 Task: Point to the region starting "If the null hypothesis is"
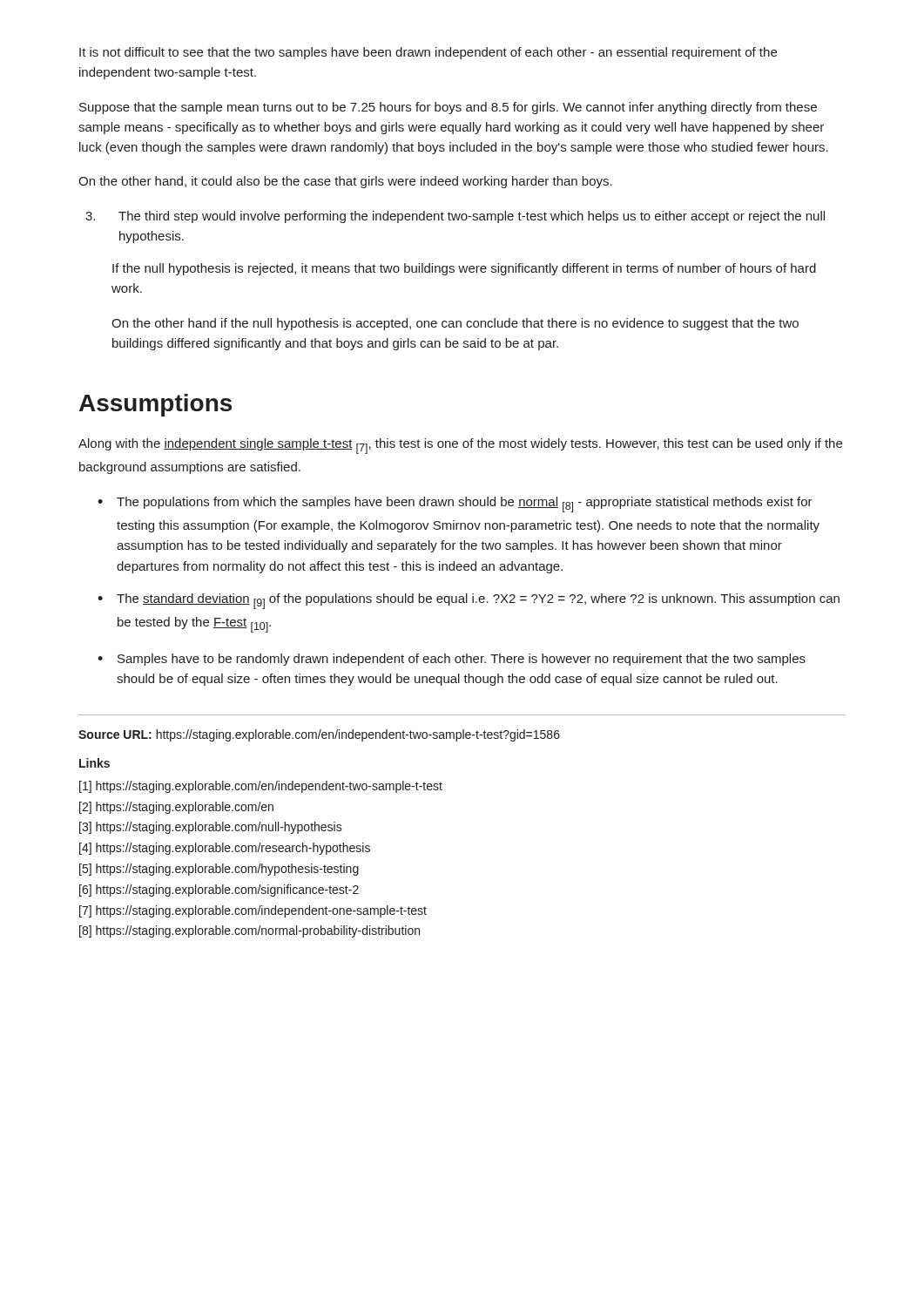click(464, 278)
